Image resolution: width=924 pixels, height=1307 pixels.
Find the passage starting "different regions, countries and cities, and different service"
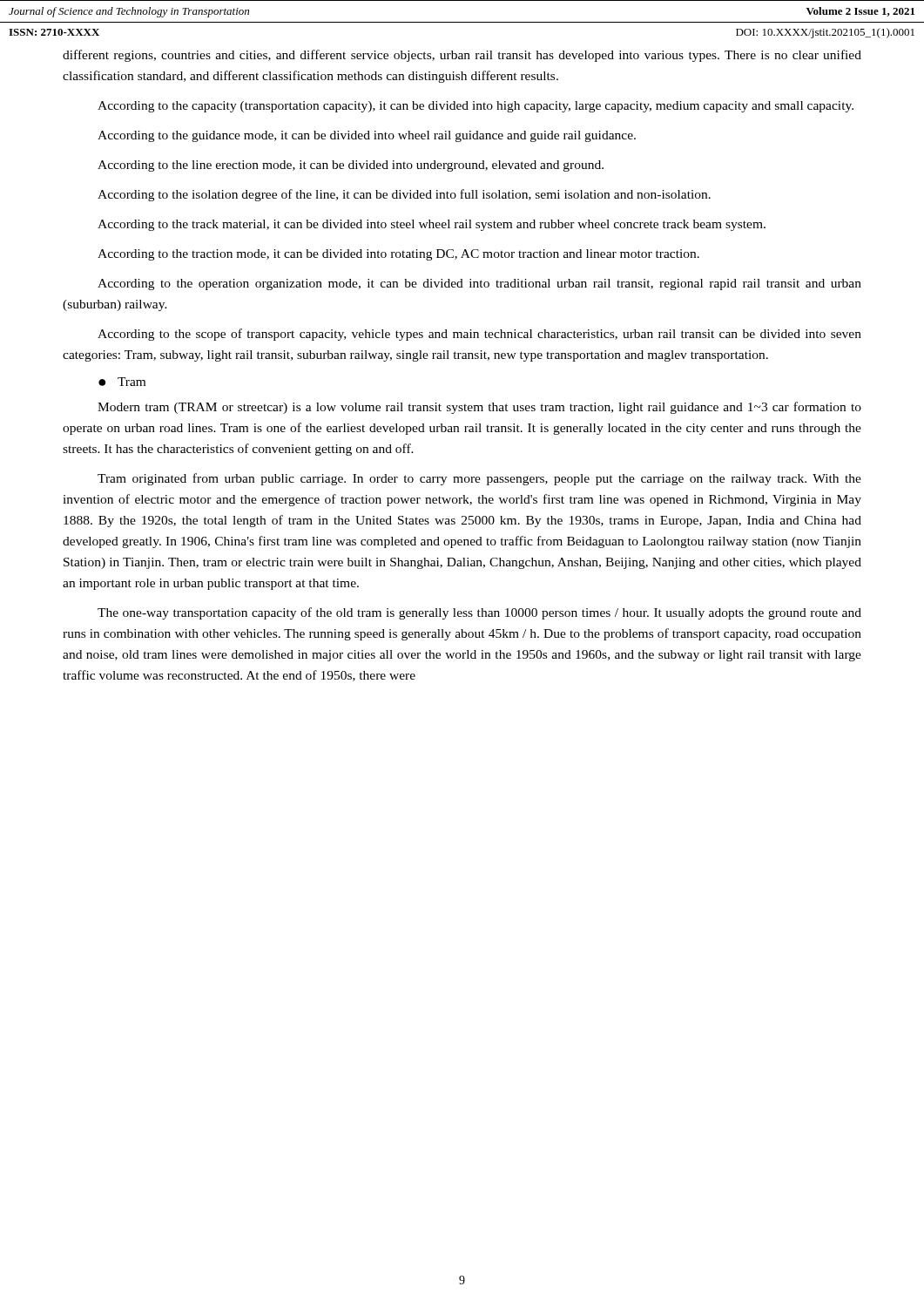(x=462, y=65)
